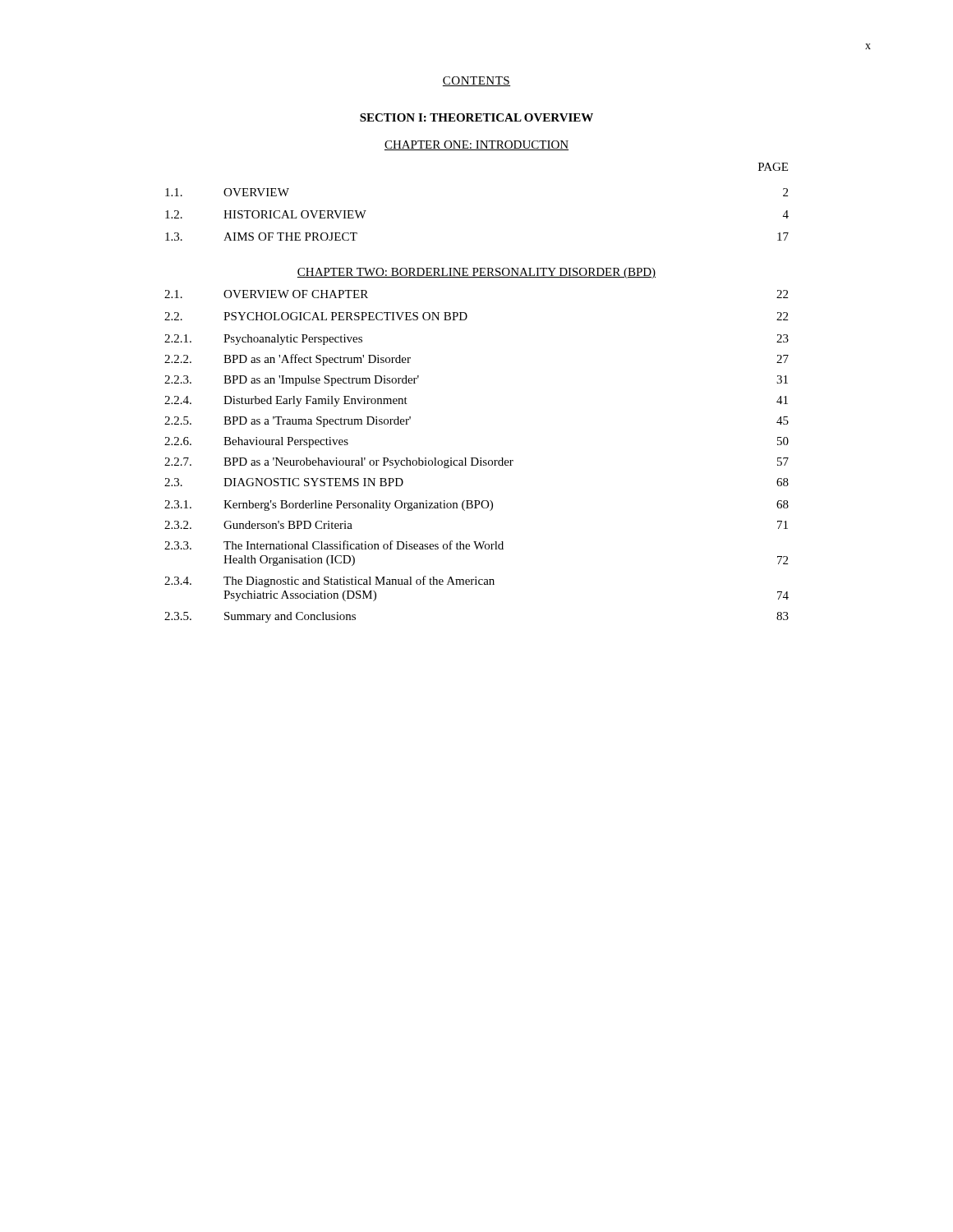The height and width of the screenshot is (1232, 953).
Task: Select the list item containing "2.3.2. Gunderson's BPD Criteria 71"
Action: [x=176, y=524]
